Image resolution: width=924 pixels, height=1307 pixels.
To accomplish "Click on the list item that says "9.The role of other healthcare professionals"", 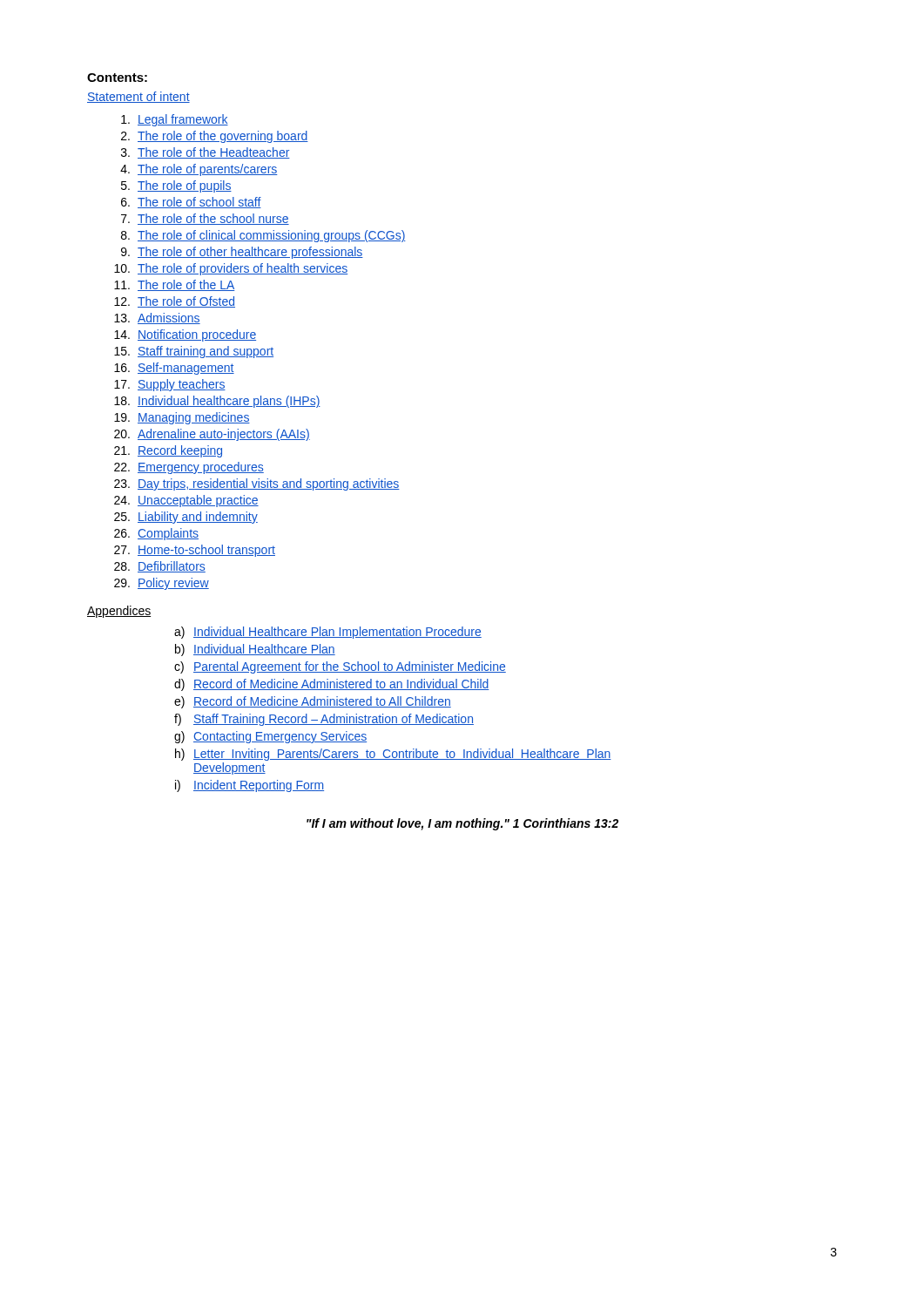I will click(234, 252).
